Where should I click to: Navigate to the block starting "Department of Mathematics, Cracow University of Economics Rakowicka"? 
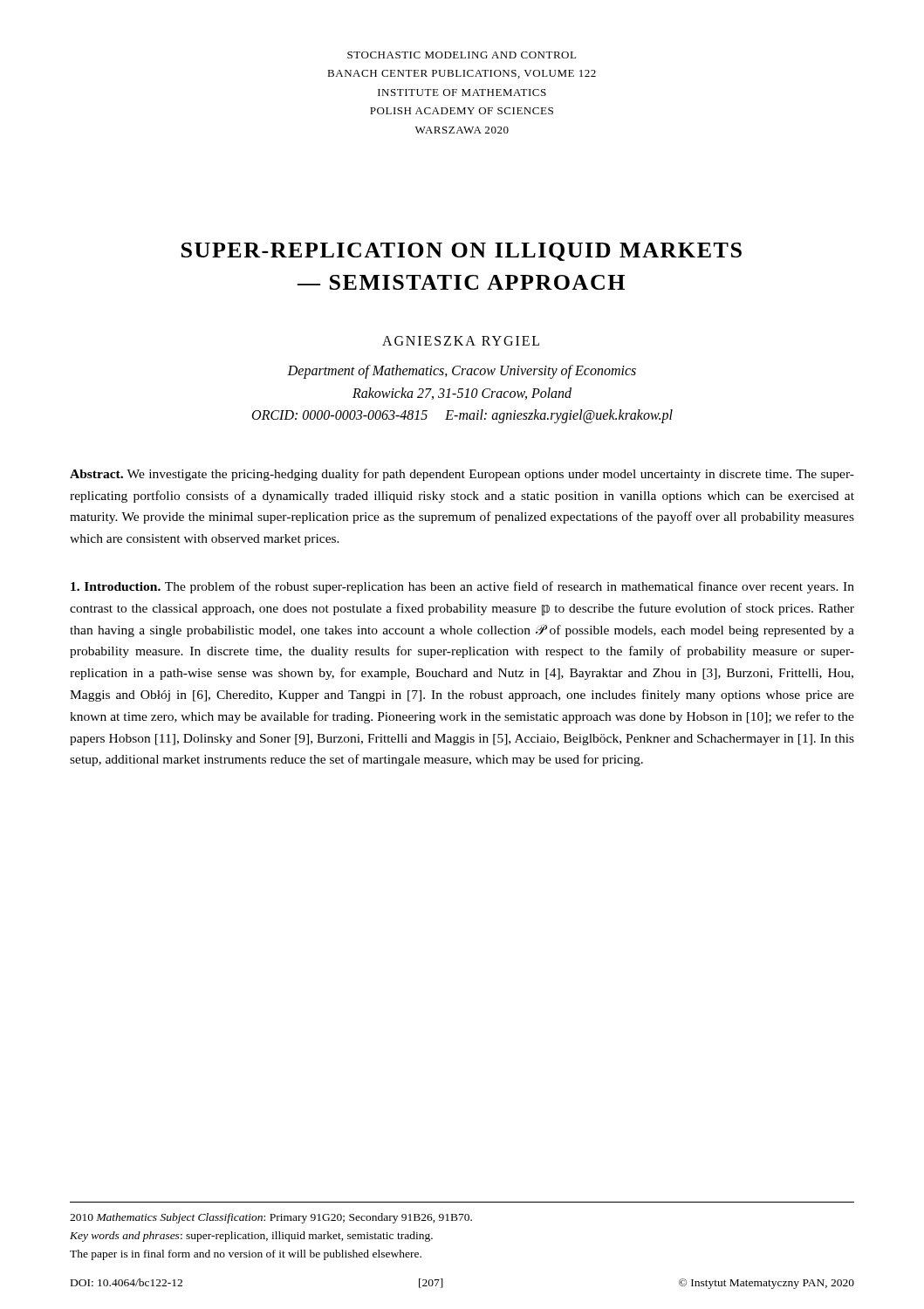[x=462, y=393]
